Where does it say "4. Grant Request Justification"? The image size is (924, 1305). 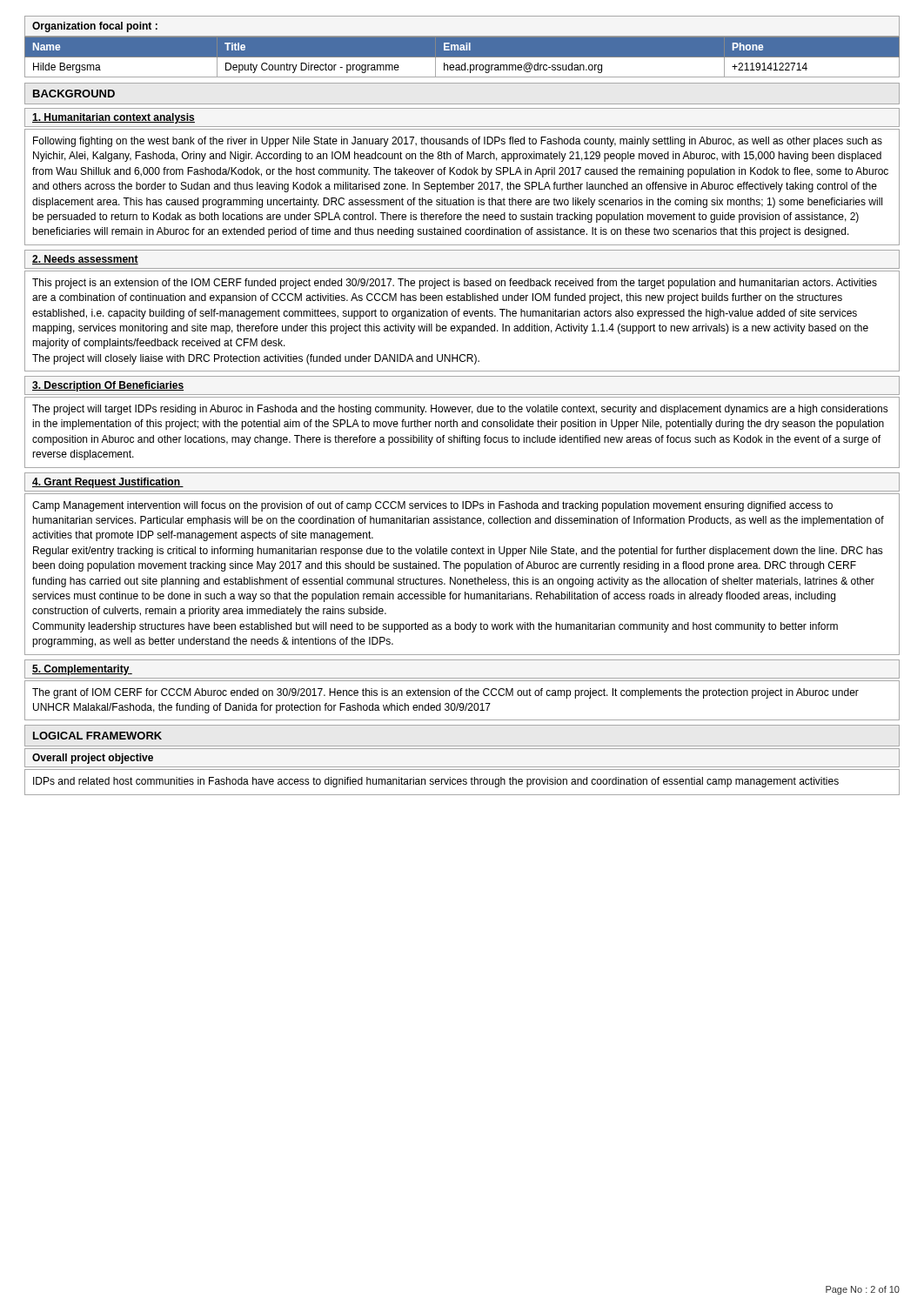pyautogui.click(x=108, y=482)
